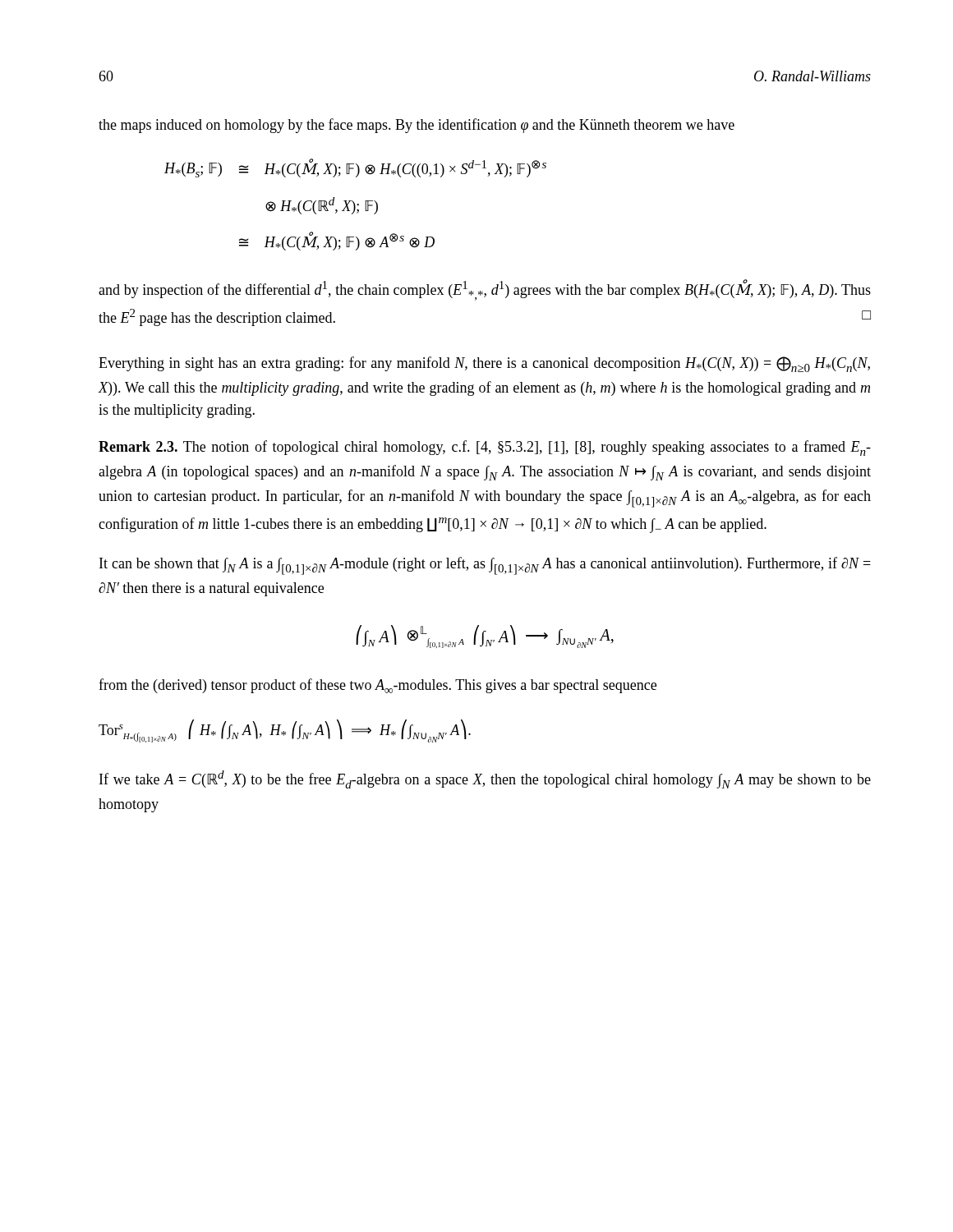Find the passage starting "If we take A = C(ℝd,"
The width and height of the screenshot is (953, 1232).
pyautogui.click(x=485, y=790)
